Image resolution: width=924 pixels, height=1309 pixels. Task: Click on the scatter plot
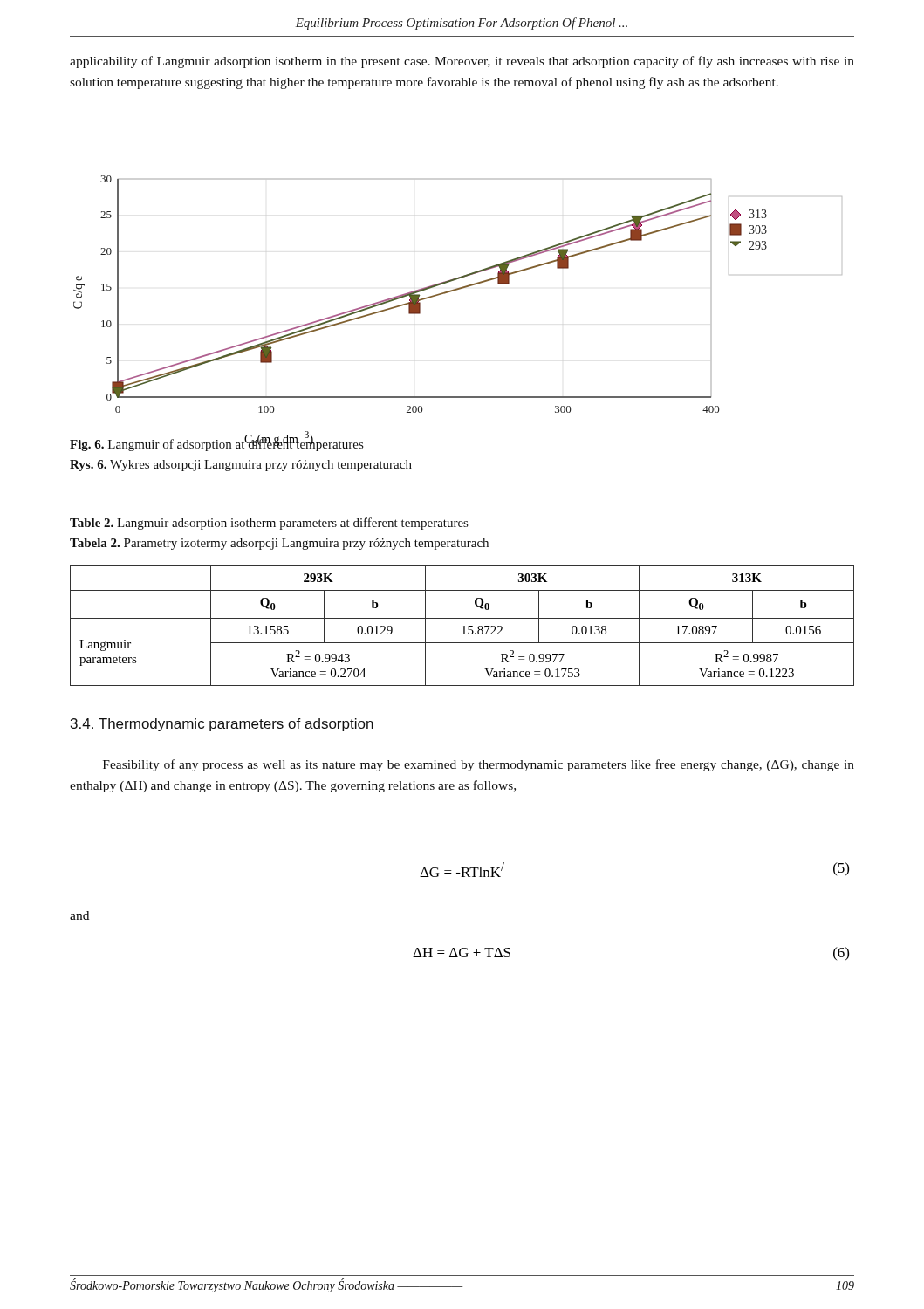[x=462, y=310]
